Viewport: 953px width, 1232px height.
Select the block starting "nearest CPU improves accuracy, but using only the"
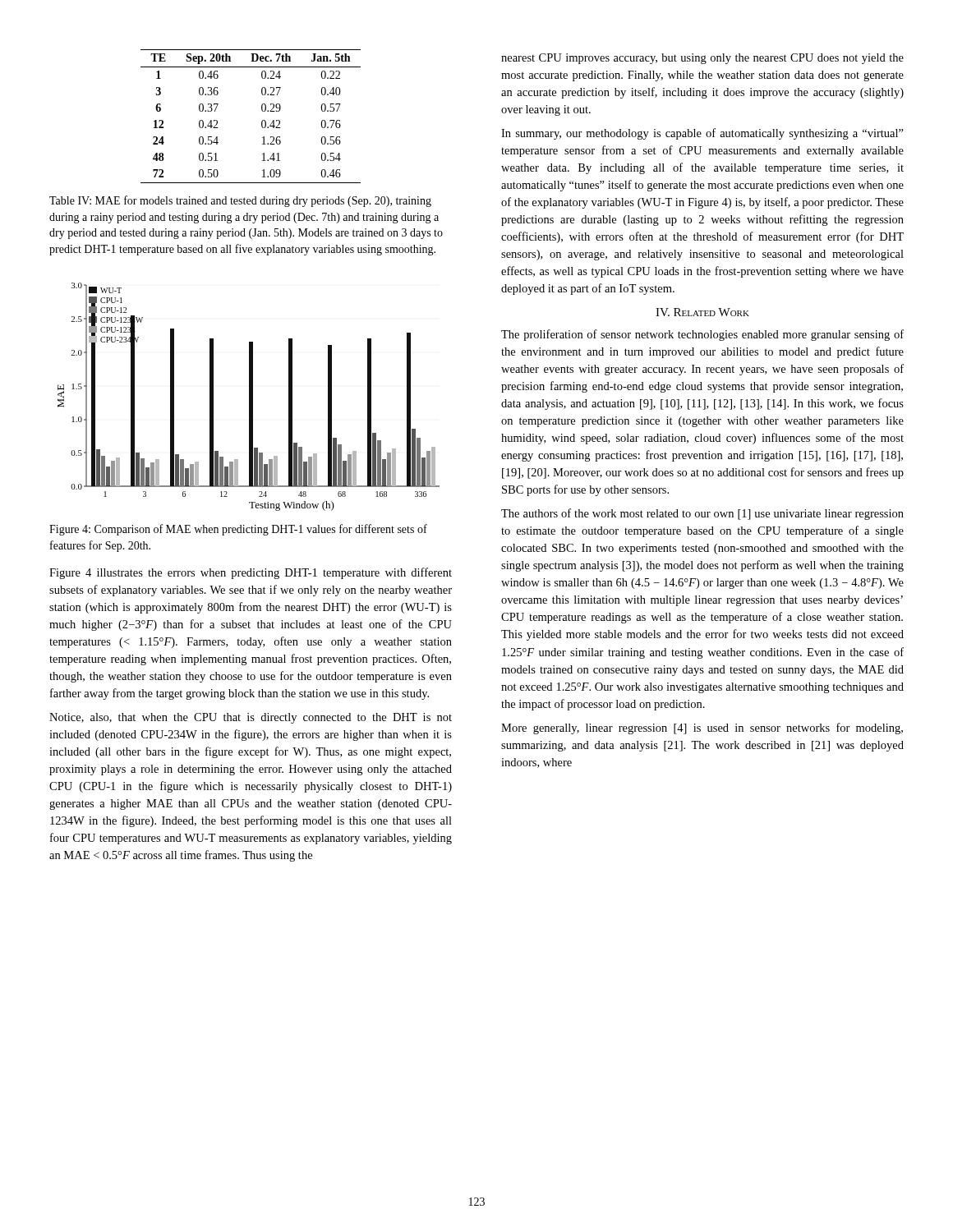pyautogui.click(x=702, y=83)
